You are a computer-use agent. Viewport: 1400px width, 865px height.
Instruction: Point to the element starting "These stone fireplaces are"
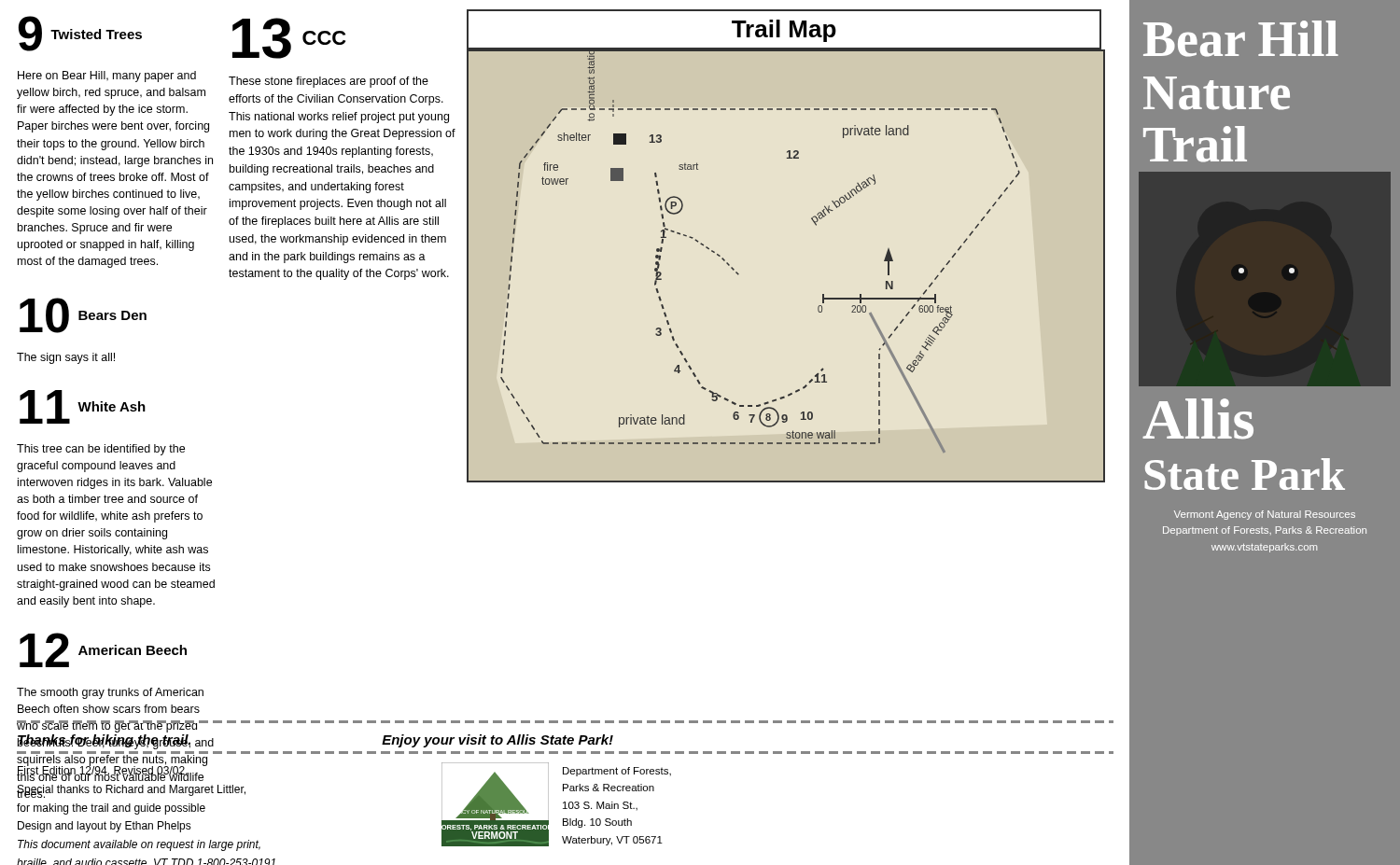(342, 177)
